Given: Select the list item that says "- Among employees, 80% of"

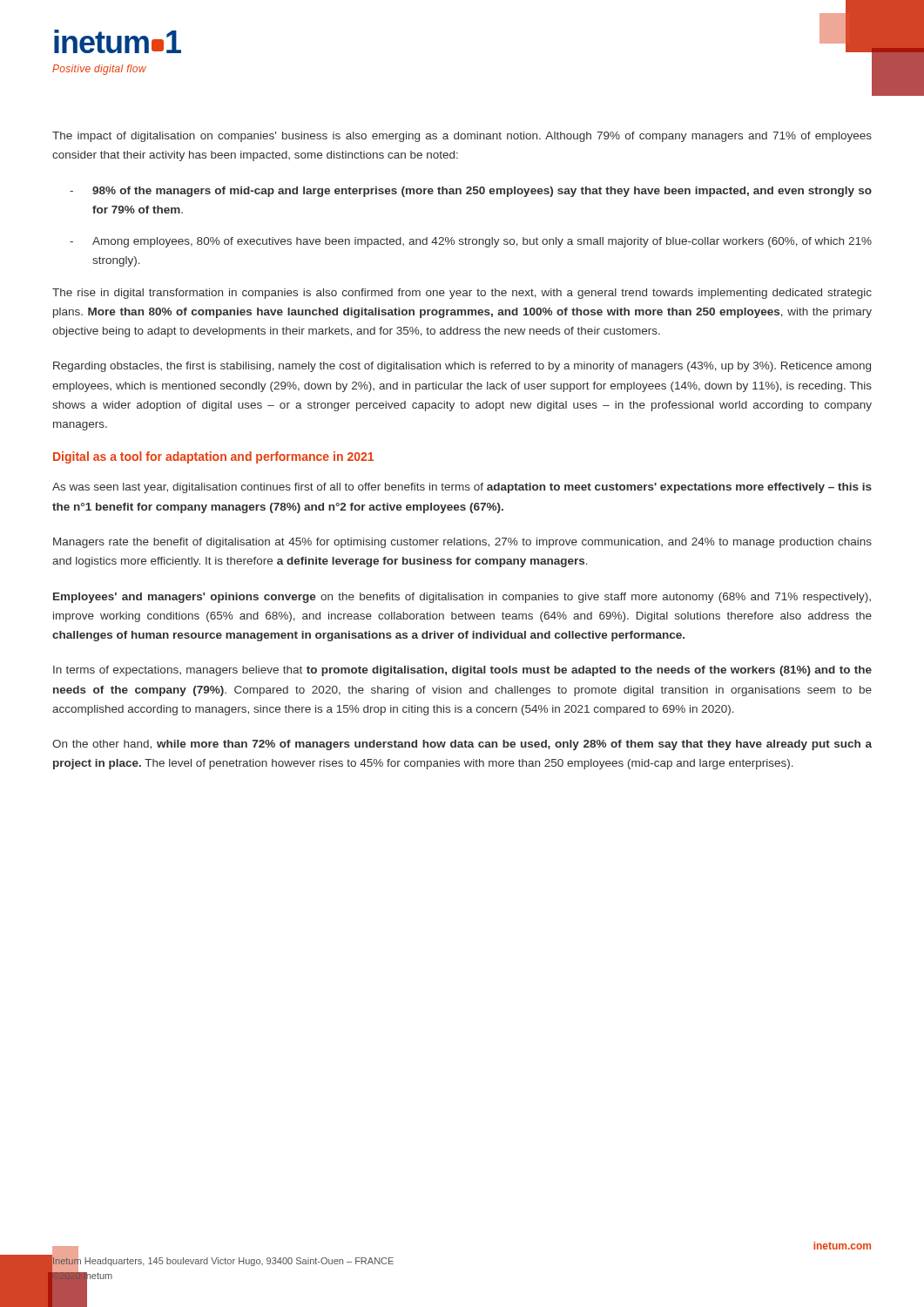Looking at the screenshot, I should point(471,251).
